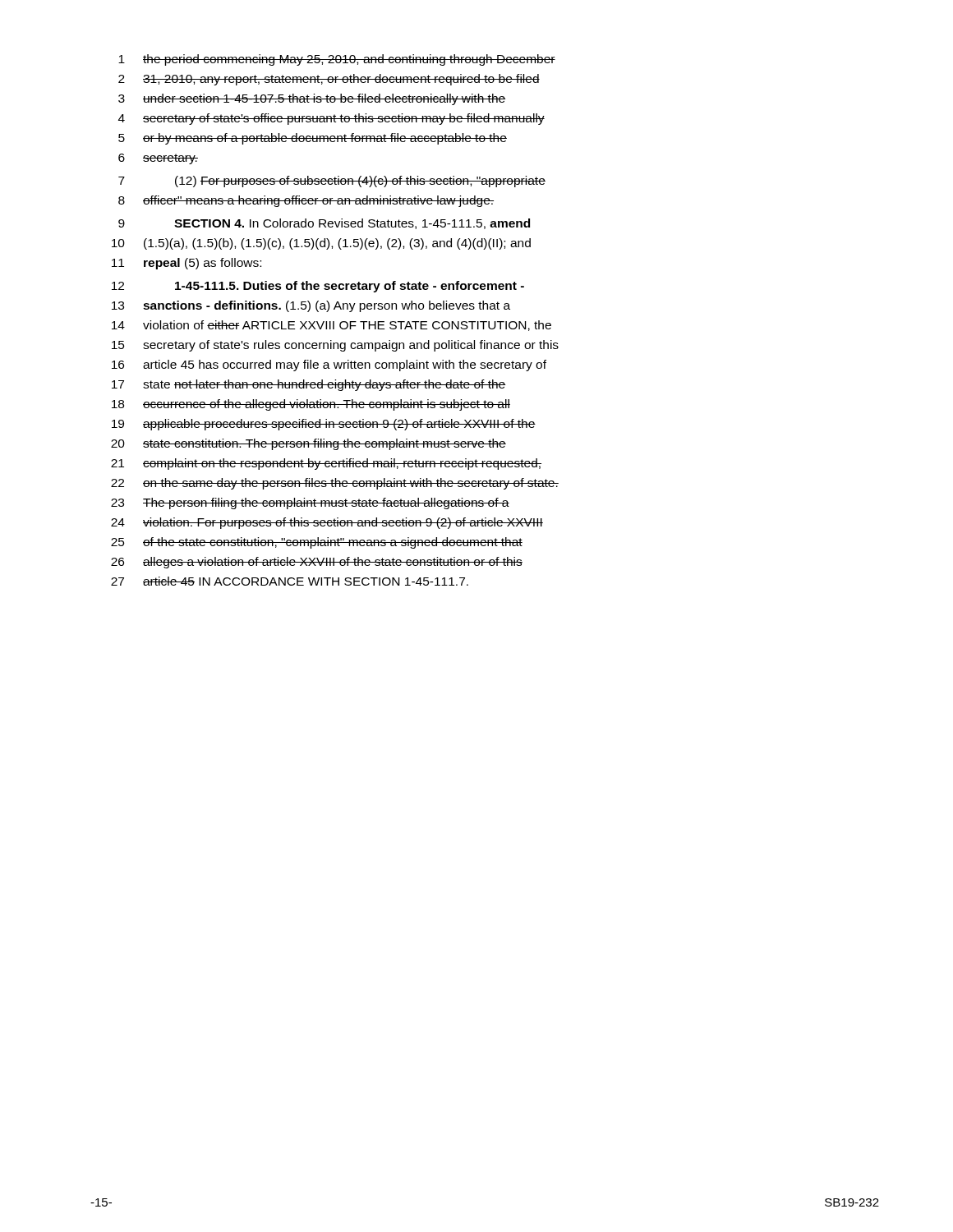Image resolution: width=953 pixels, height=1232 pixels.
Task: Point to the block beginning "7 (12) For purposes of subsection (4)(c)"
Action: tap(485, 181)
